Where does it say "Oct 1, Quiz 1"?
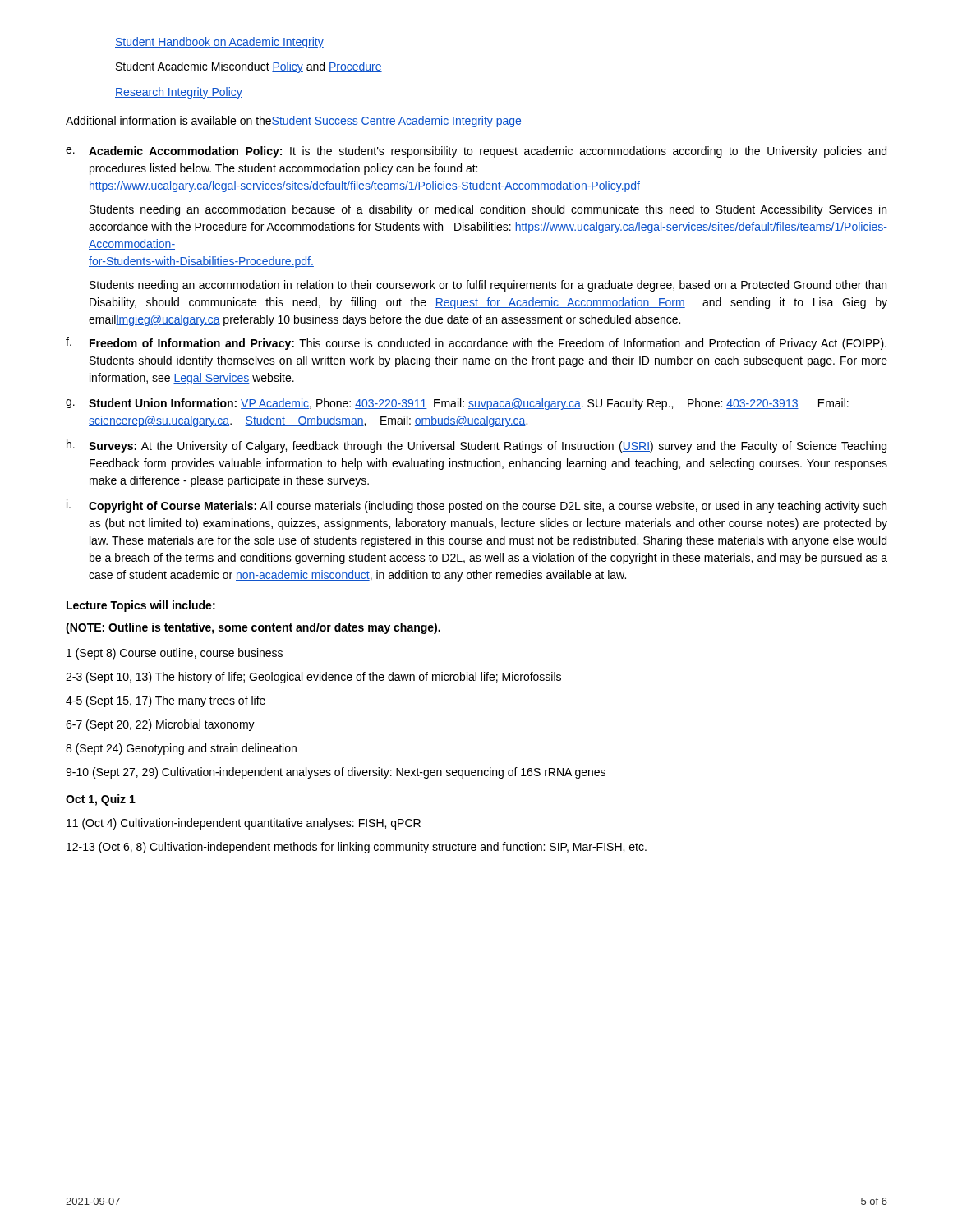Viewport: 953px width, 1232px height. click(101, 799)
